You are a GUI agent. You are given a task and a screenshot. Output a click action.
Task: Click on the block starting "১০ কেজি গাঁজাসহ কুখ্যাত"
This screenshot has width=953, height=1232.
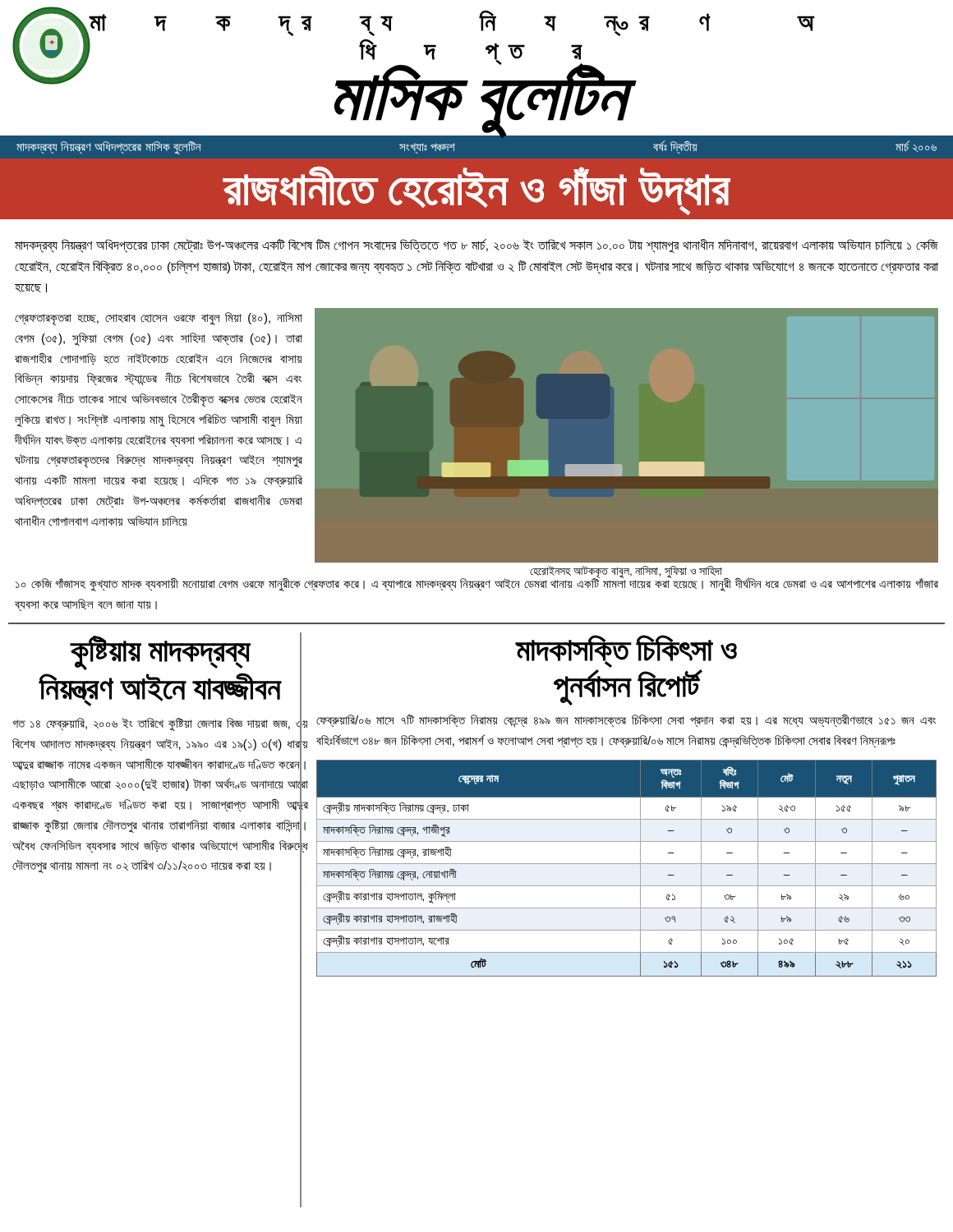pyautogui.click(x=476, y=594)
